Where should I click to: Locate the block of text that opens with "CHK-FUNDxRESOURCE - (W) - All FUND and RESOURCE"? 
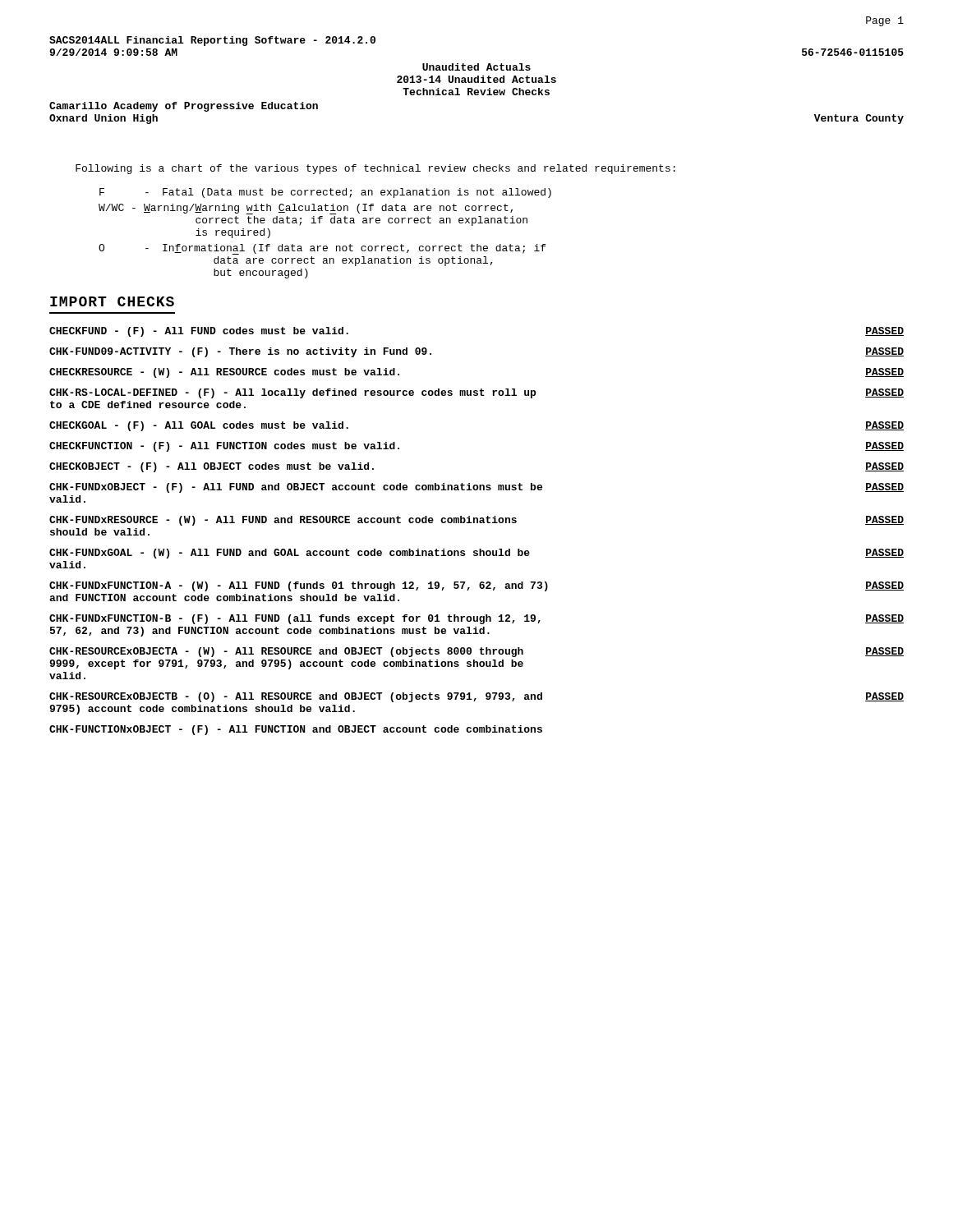[x=476, y=526]
